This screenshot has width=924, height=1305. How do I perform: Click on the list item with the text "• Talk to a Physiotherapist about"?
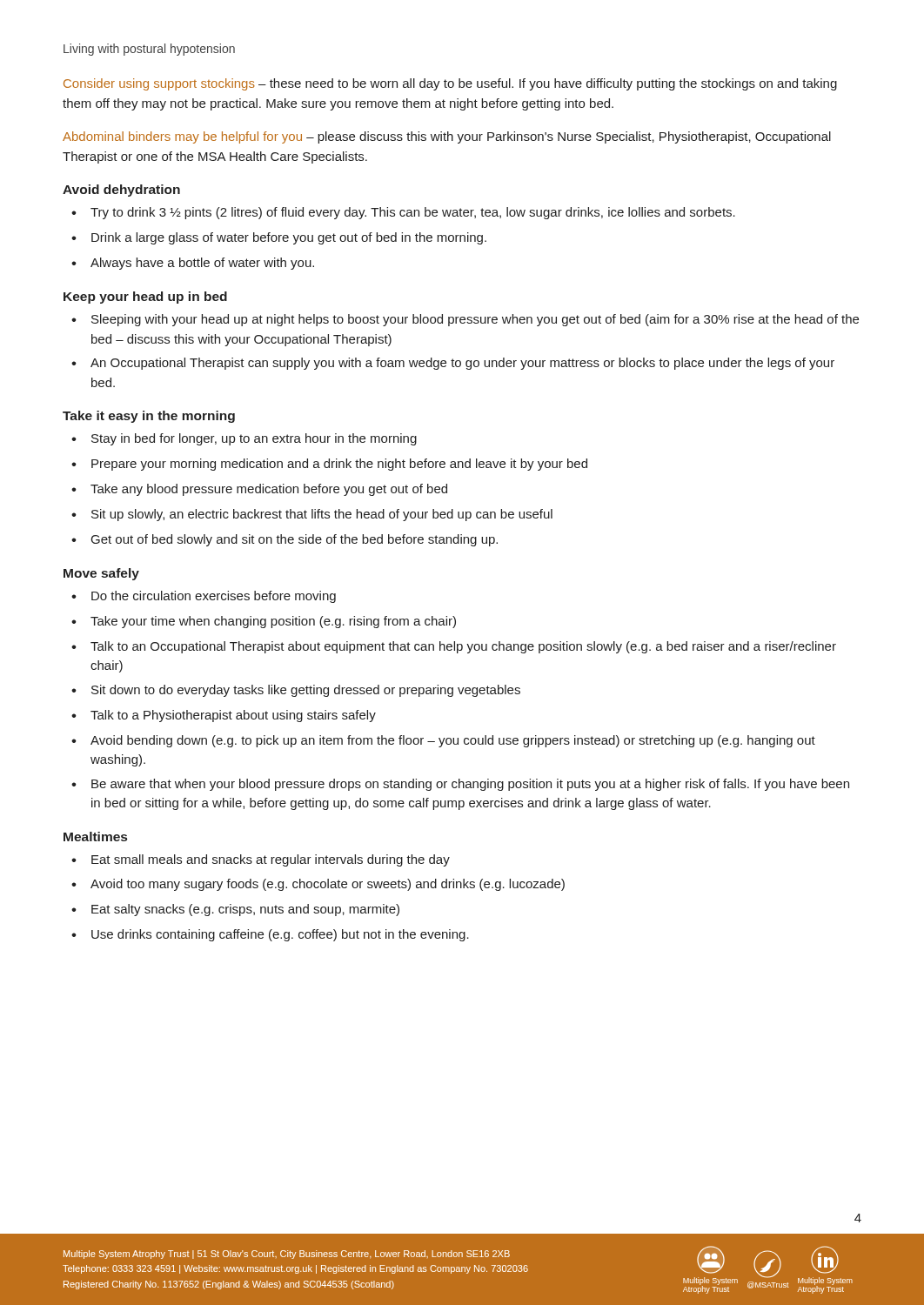[x=224, y=716]
